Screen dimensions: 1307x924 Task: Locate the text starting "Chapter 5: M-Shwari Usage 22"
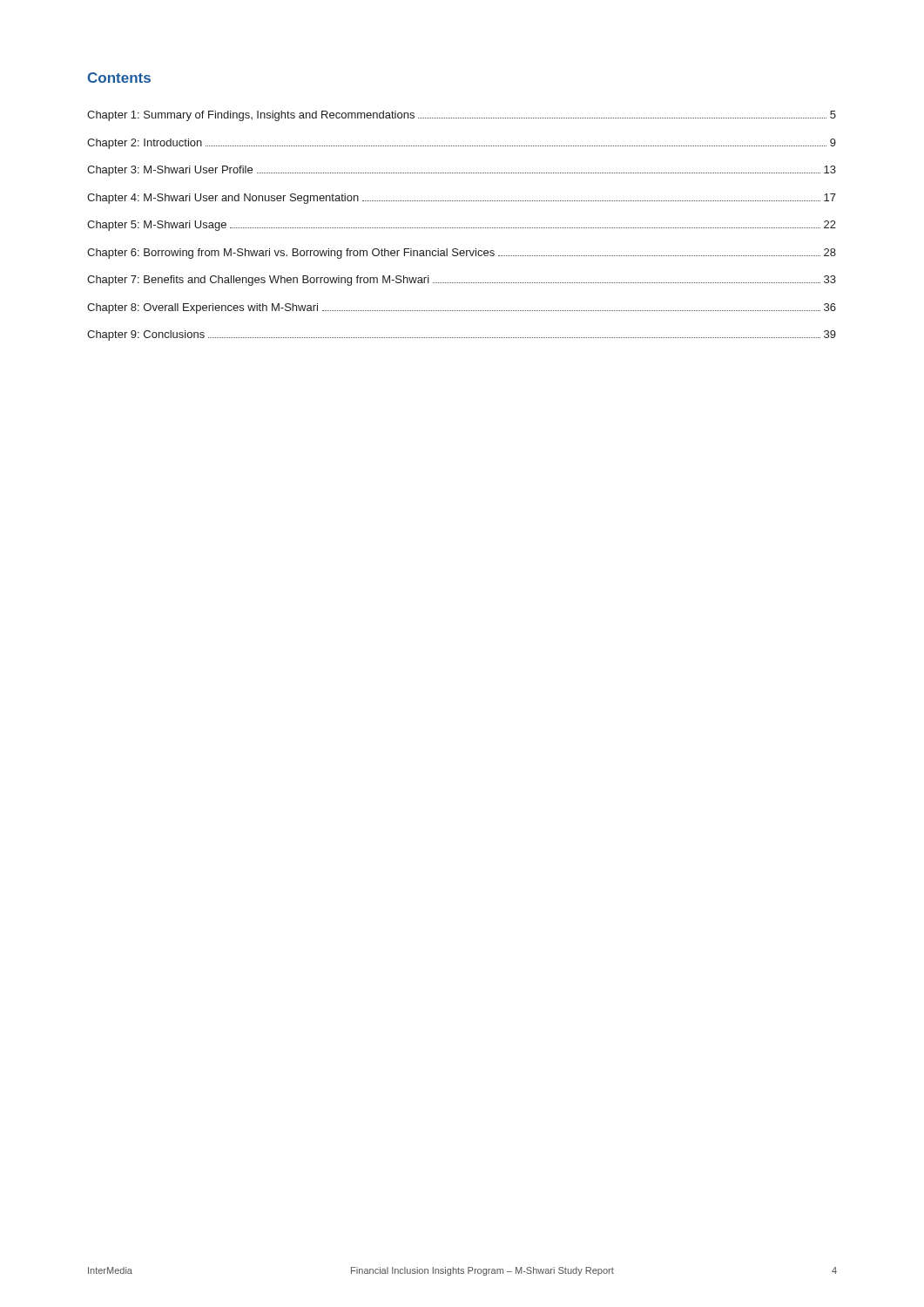click(x=462, y=225)
